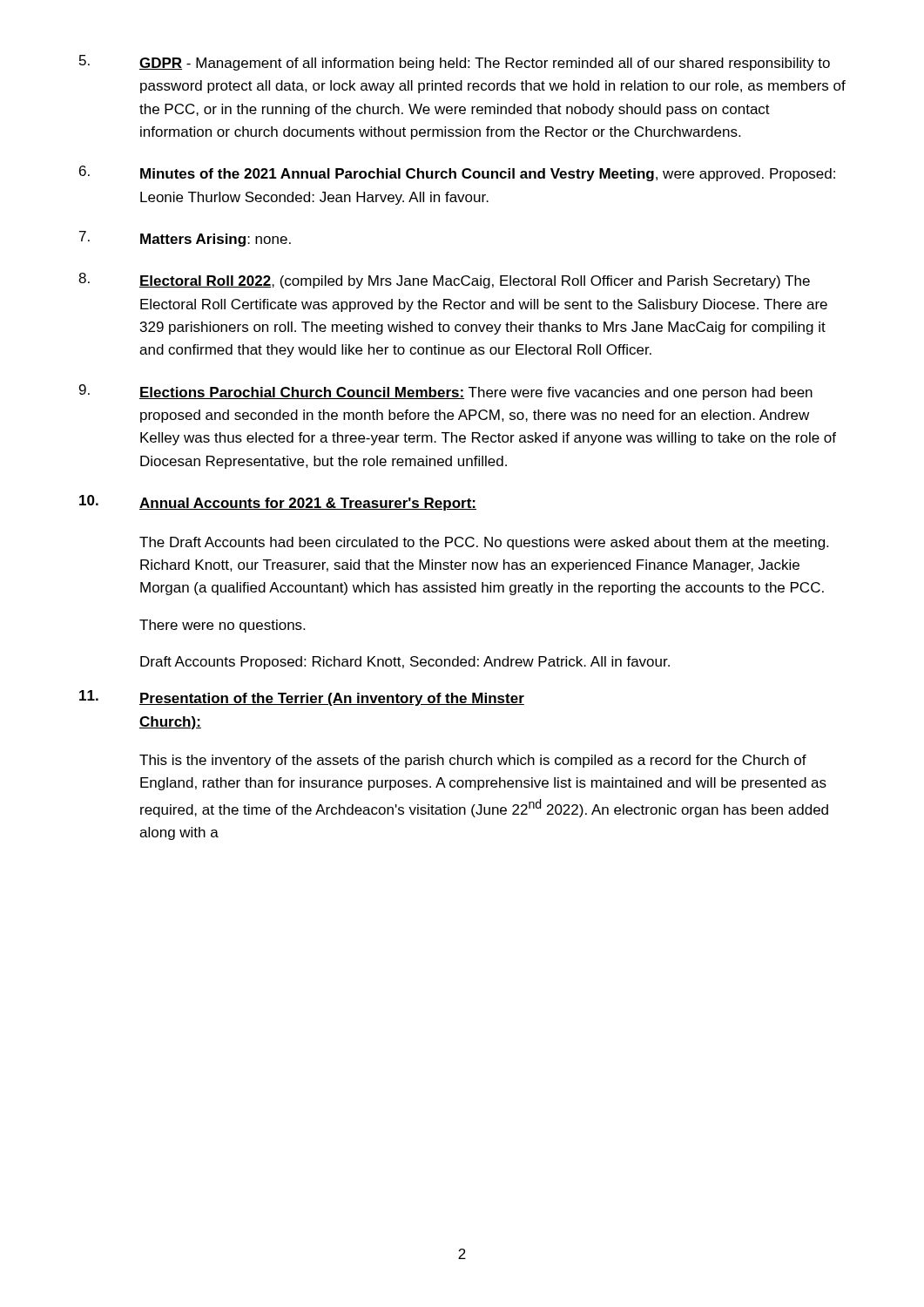The width and height of the screenshot is (924, 1307).
Task: Find the block starting "5. GDPR - Management of"
Action: tap(462, 98)
